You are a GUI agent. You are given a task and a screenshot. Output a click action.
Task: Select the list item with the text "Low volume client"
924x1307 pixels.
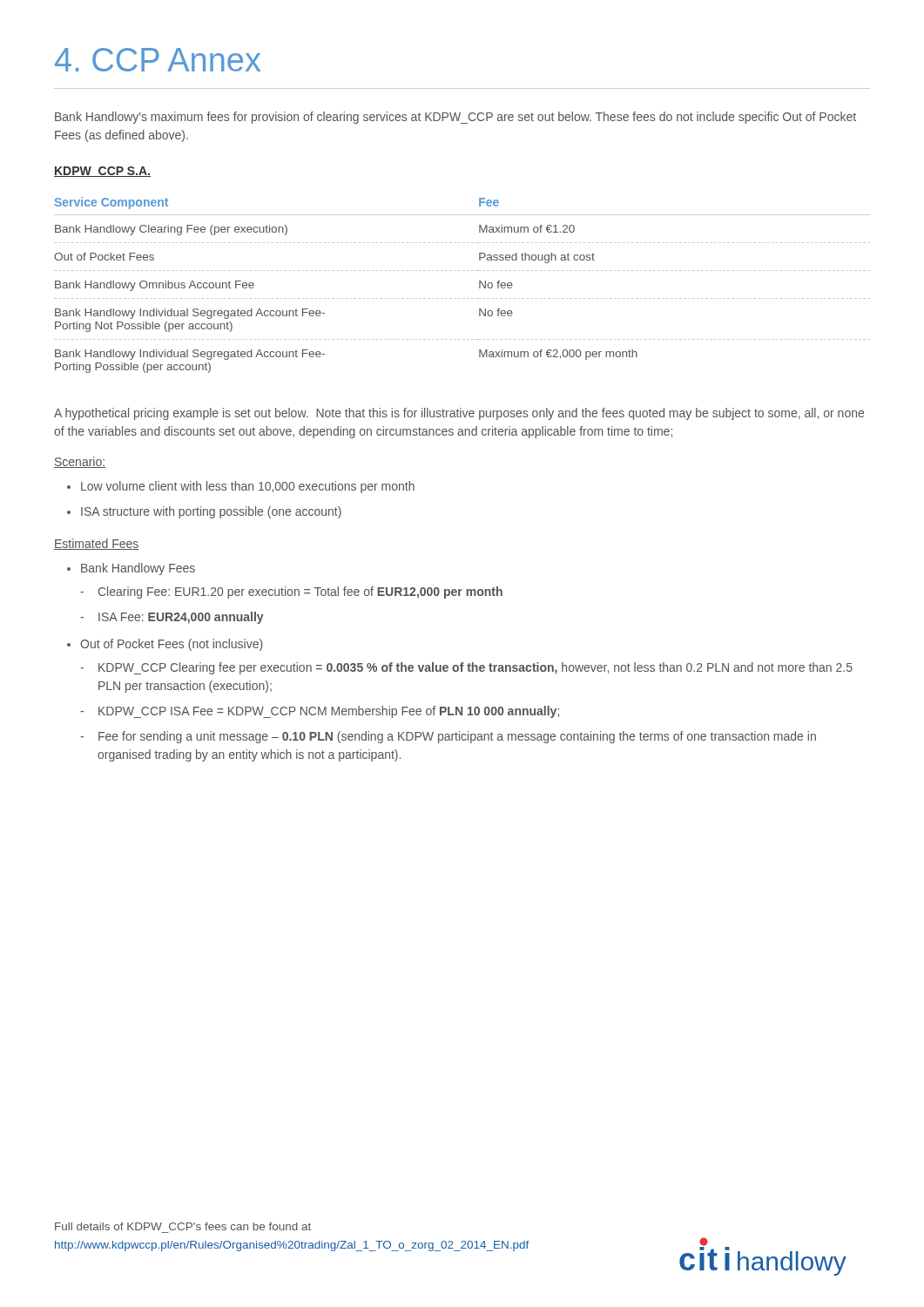tap(248, 487)
